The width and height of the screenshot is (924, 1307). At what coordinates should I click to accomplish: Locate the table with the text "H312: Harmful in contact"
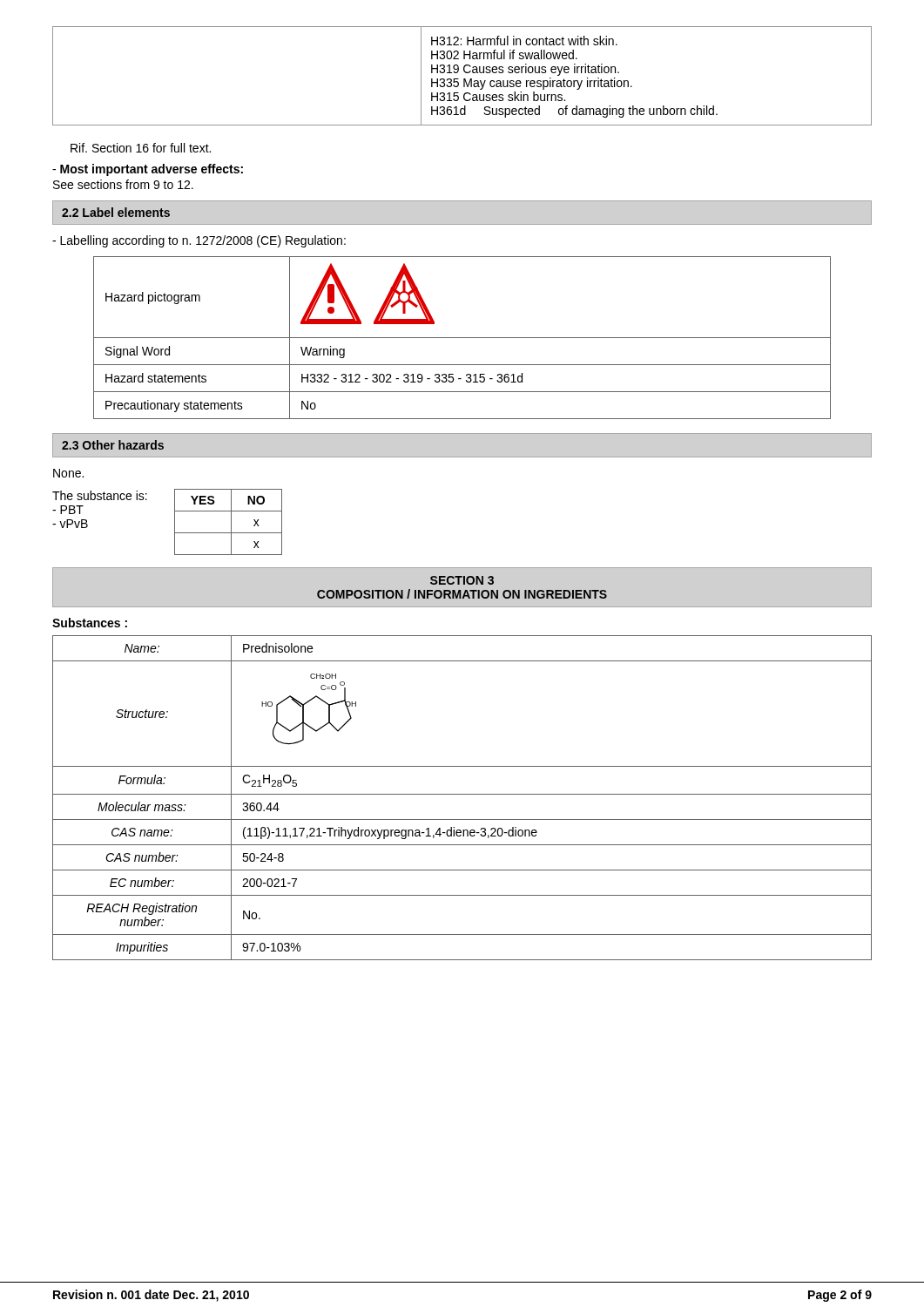(462, 76)
